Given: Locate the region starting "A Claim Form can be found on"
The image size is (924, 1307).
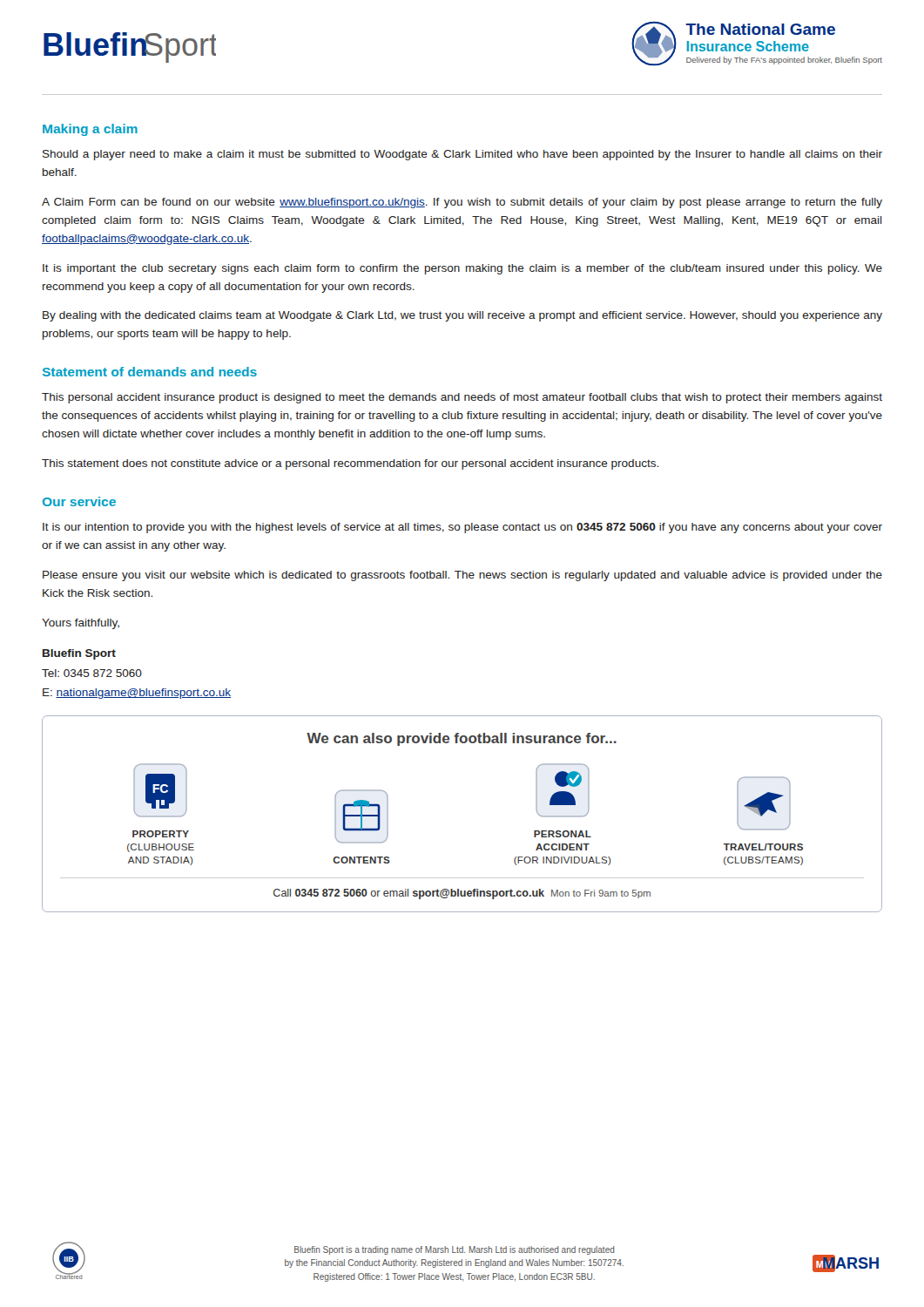Looking at the screenshot, I should (x=462, y=220).
